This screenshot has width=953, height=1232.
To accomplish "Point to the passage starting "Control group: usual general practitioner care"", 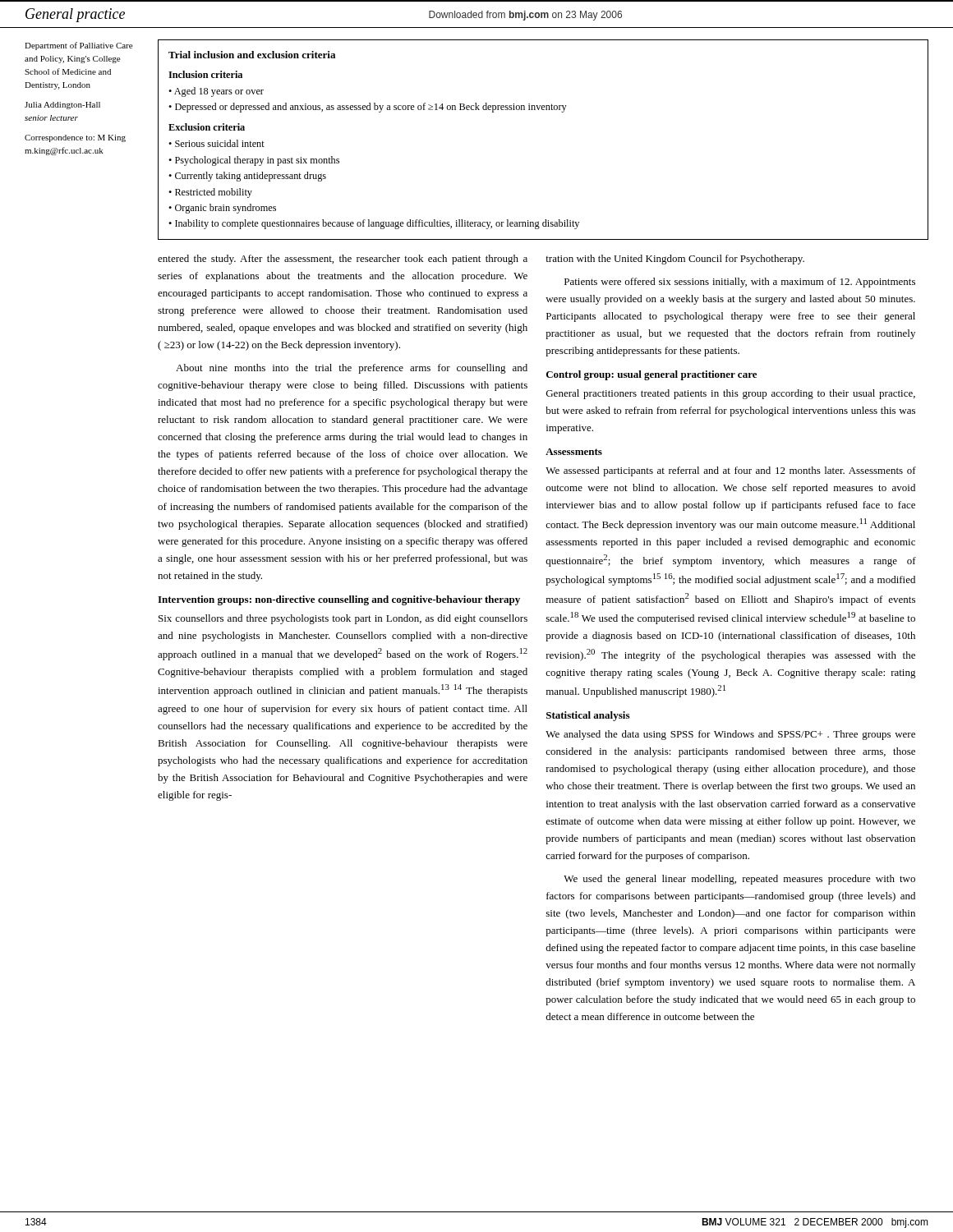I will pos(651,374).
